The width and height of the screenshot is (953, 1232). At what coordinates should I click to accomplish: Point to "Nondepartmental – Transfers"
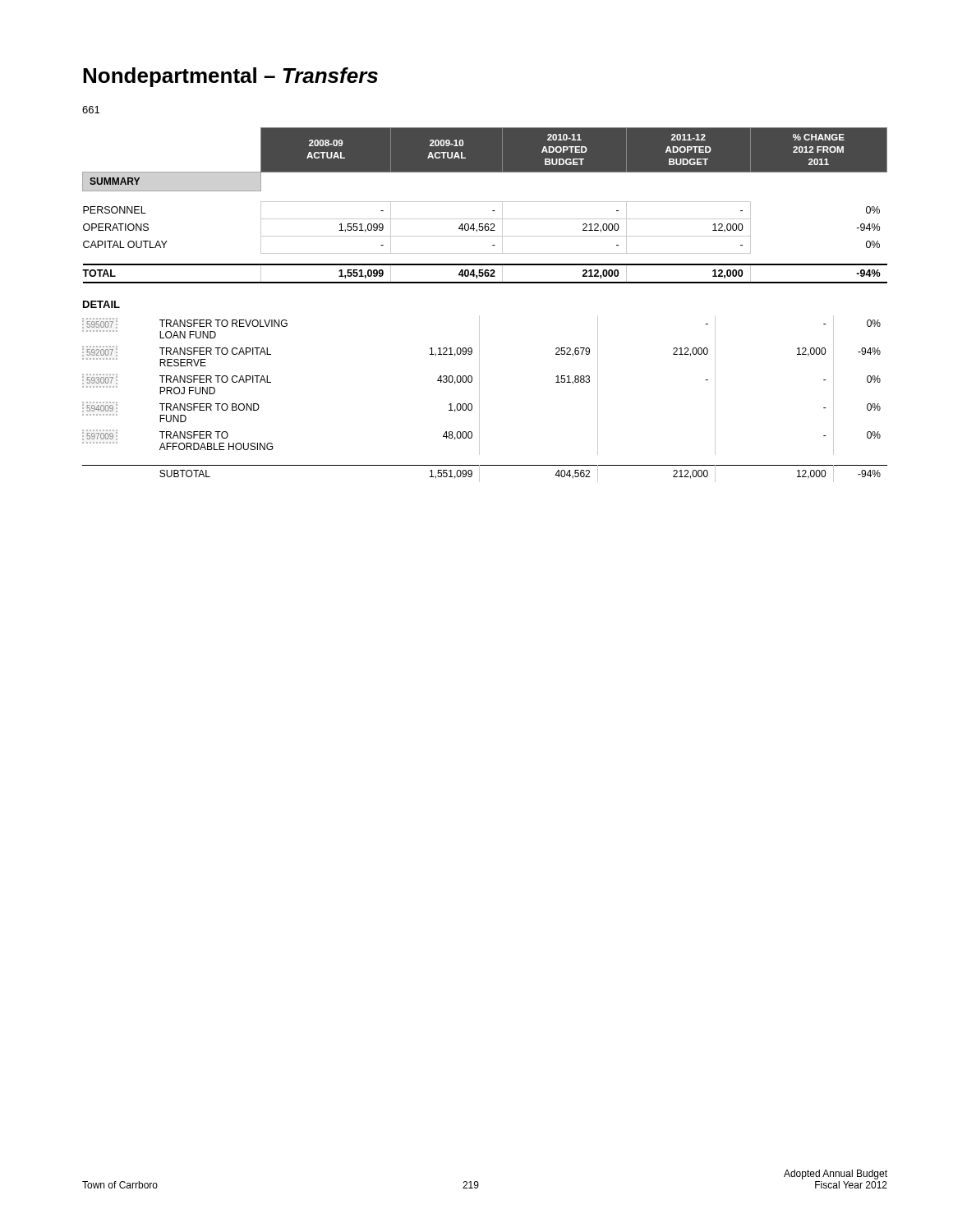point(230,77)
